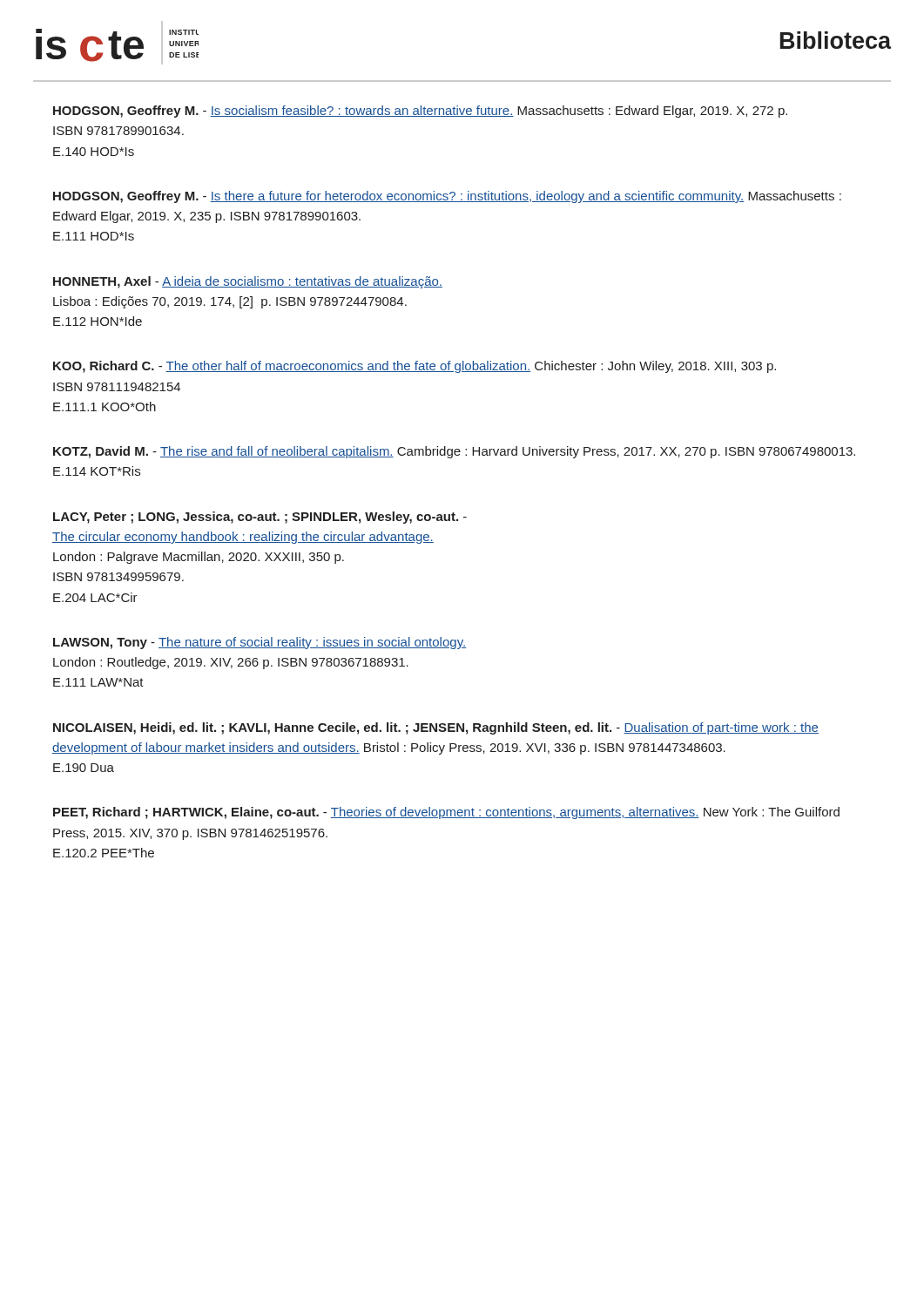
Task: Find the text block starting "KOTZ, David M. -"
Action: [462, 461]
